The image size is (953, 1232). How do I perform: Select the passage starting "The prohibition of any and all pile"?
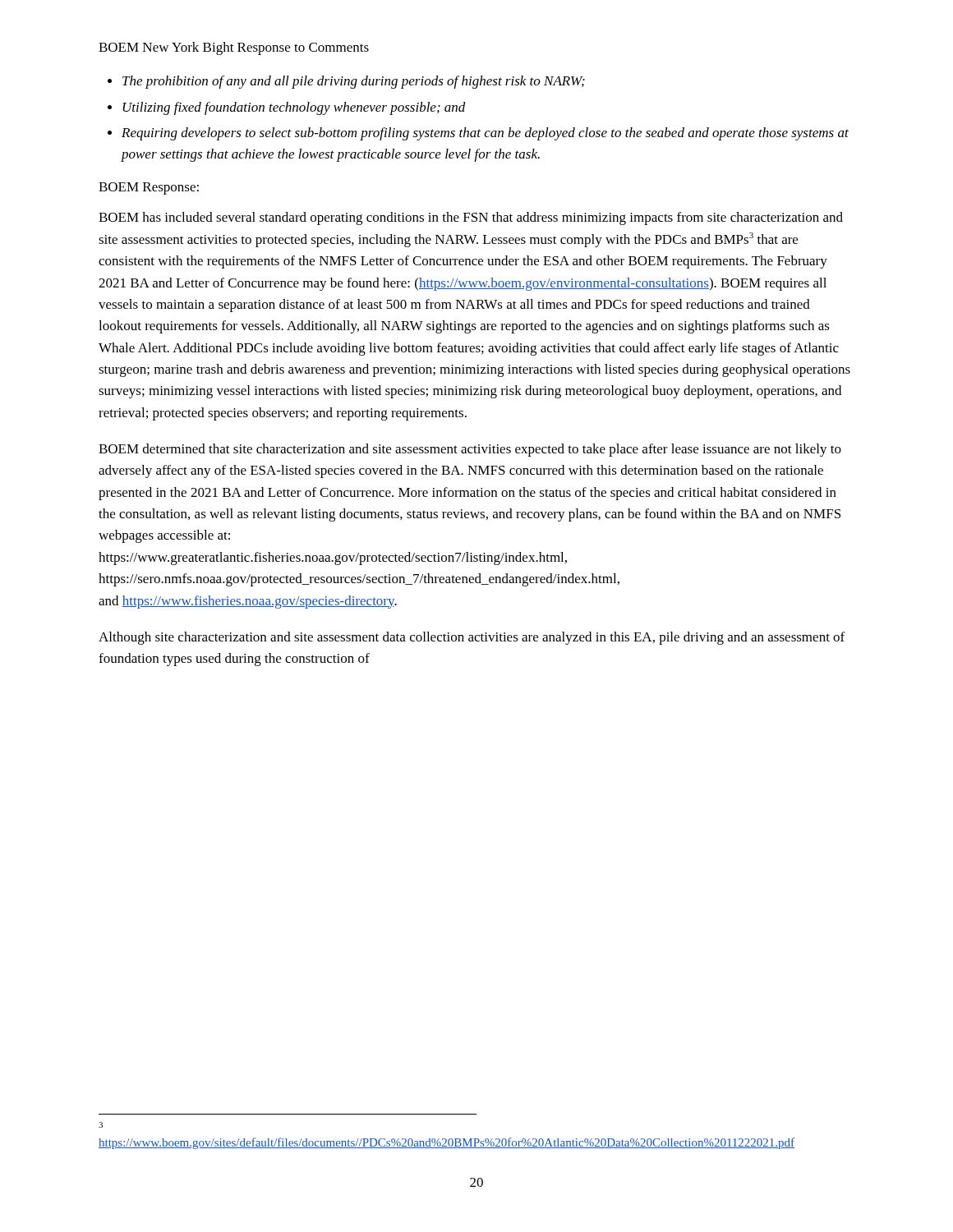(354, 81)
